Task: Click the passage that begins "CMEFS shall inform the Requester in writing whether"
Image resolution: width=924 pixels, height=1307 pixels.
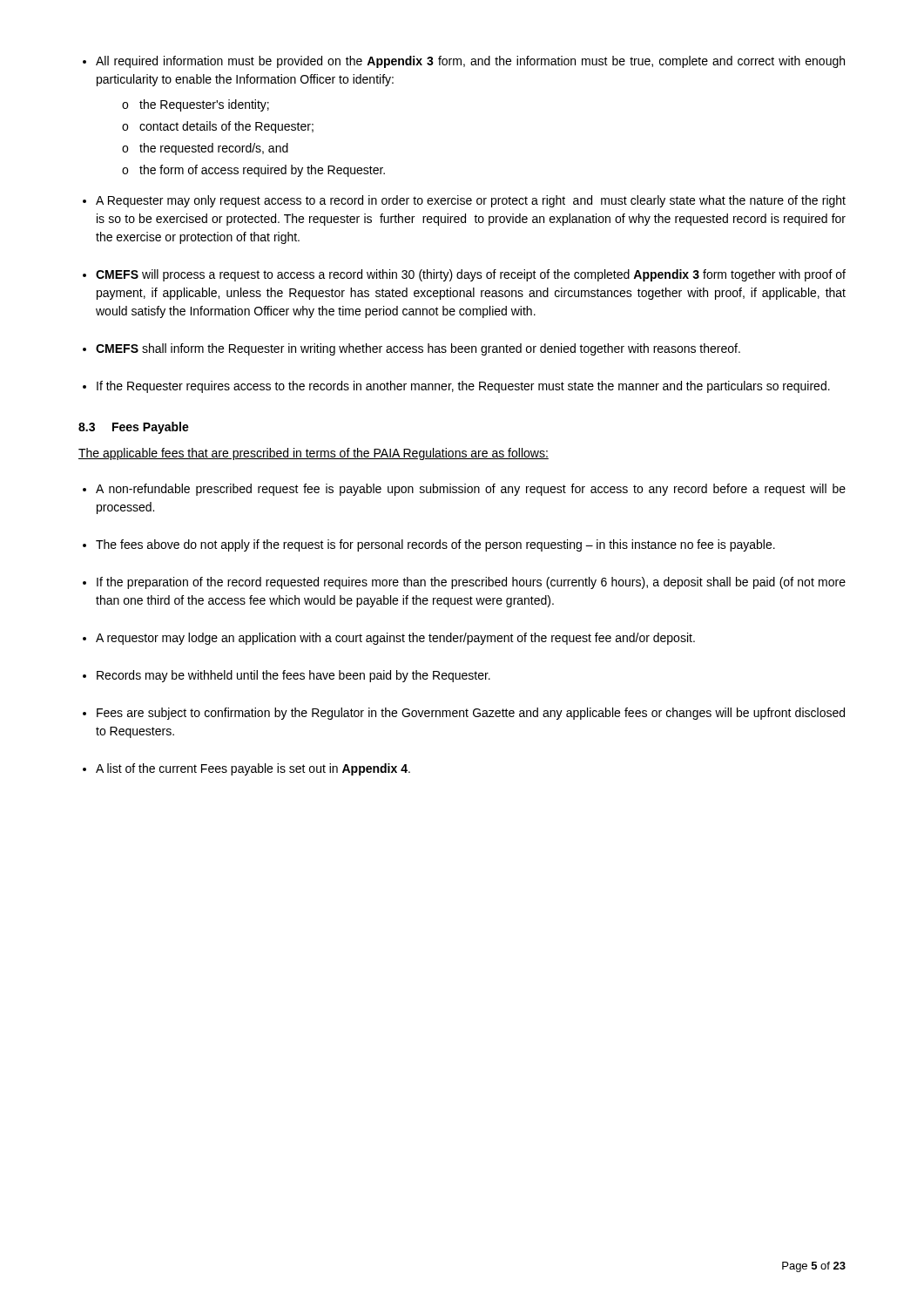Action: tap(471, 349)
